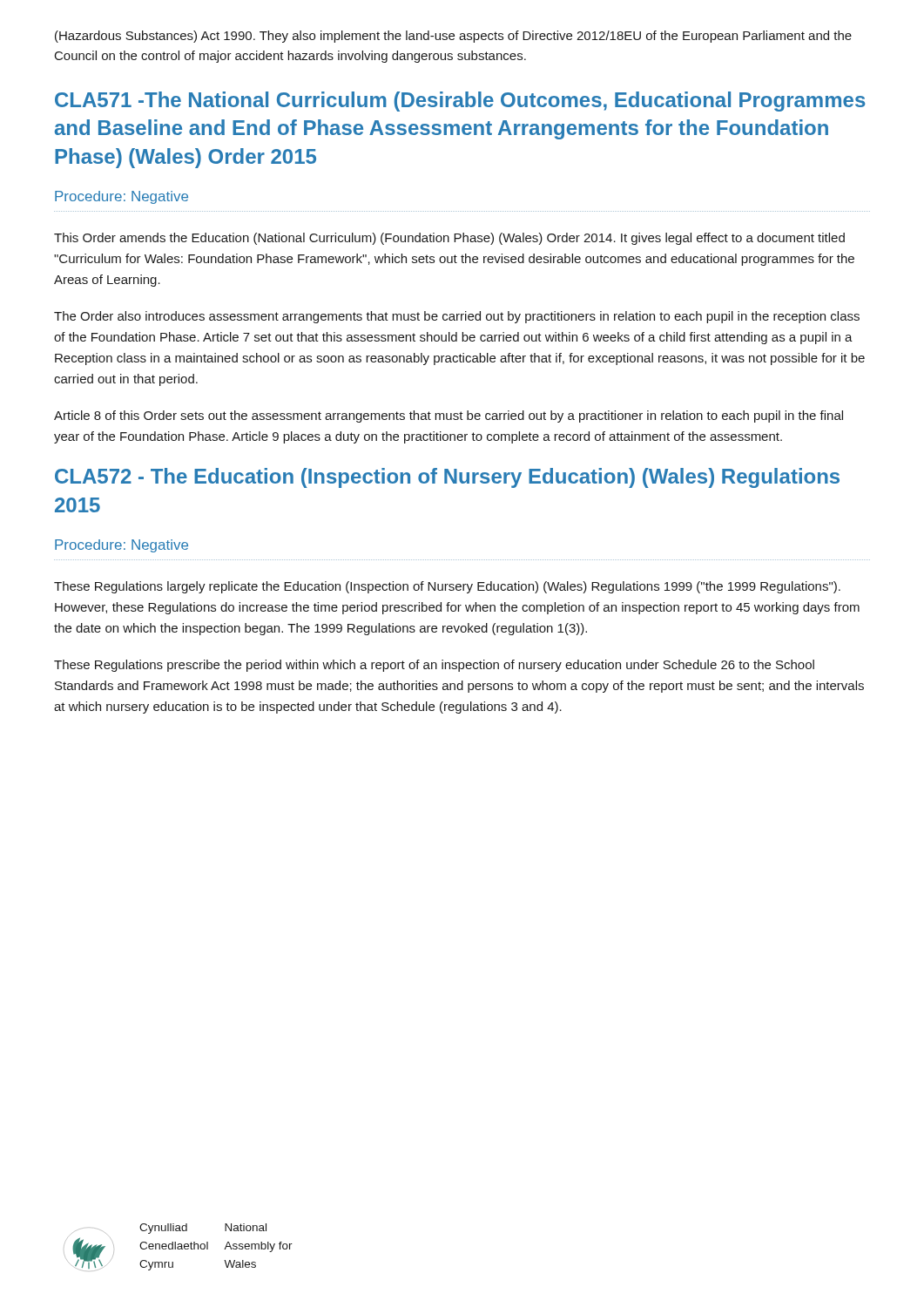Find the passage starting "These Regulations largely replicate"
The image size is (924, 1307).
(x=462, y=607)
